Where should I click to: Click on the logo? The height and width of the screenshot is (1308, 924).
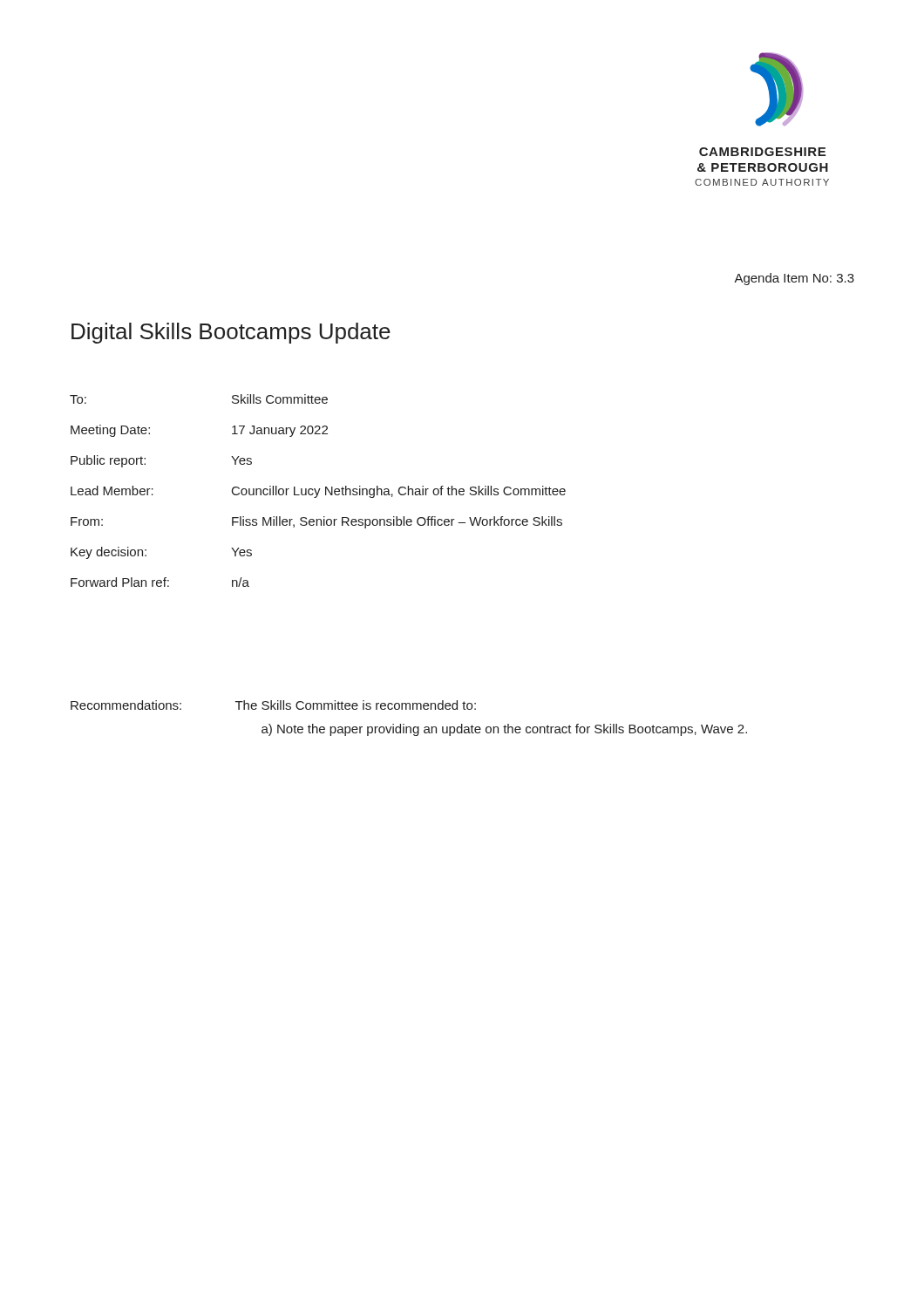click(x=763, y=120)
